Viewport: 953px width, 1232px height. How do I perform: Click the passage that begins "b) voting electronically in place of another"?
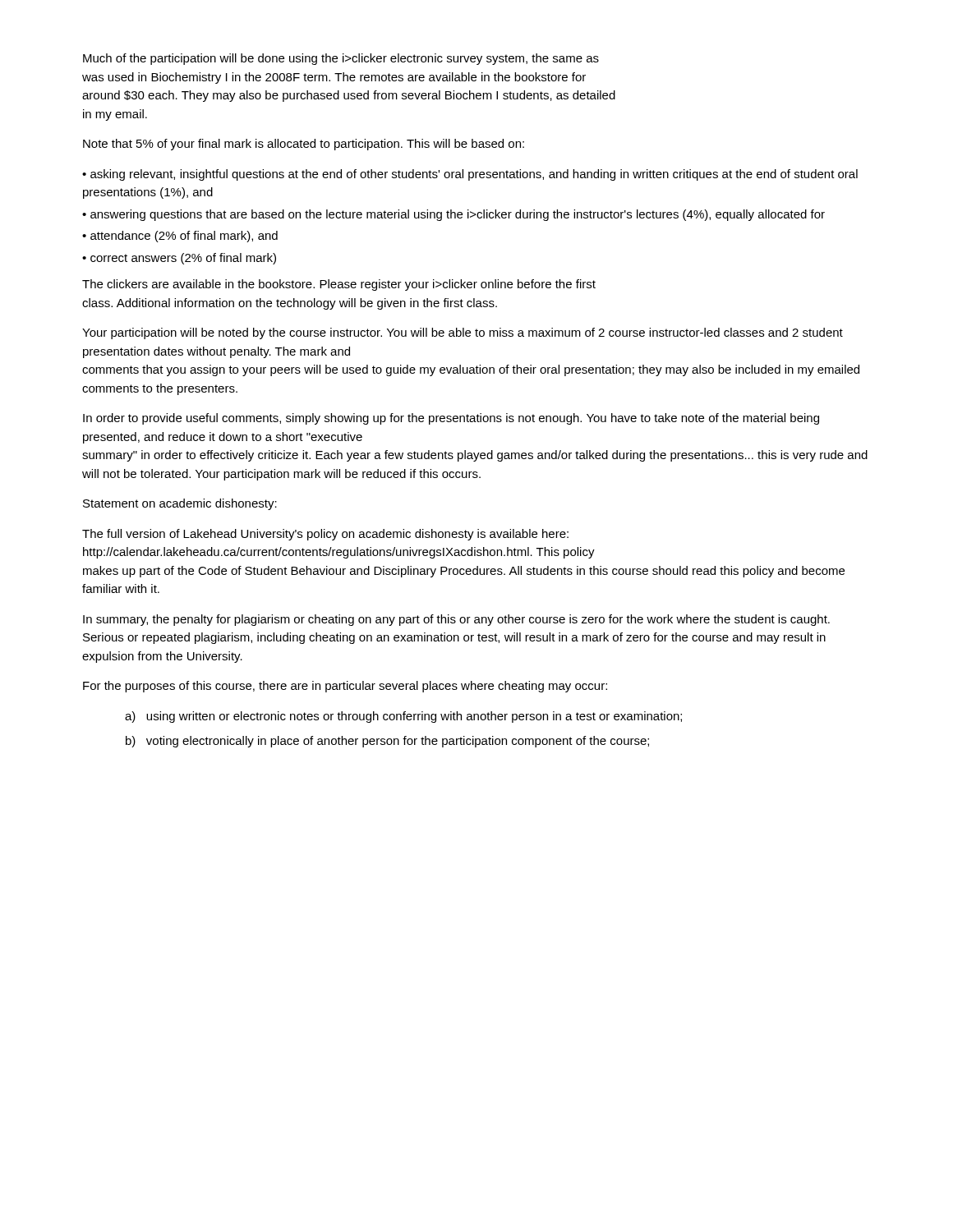(388, 740)
